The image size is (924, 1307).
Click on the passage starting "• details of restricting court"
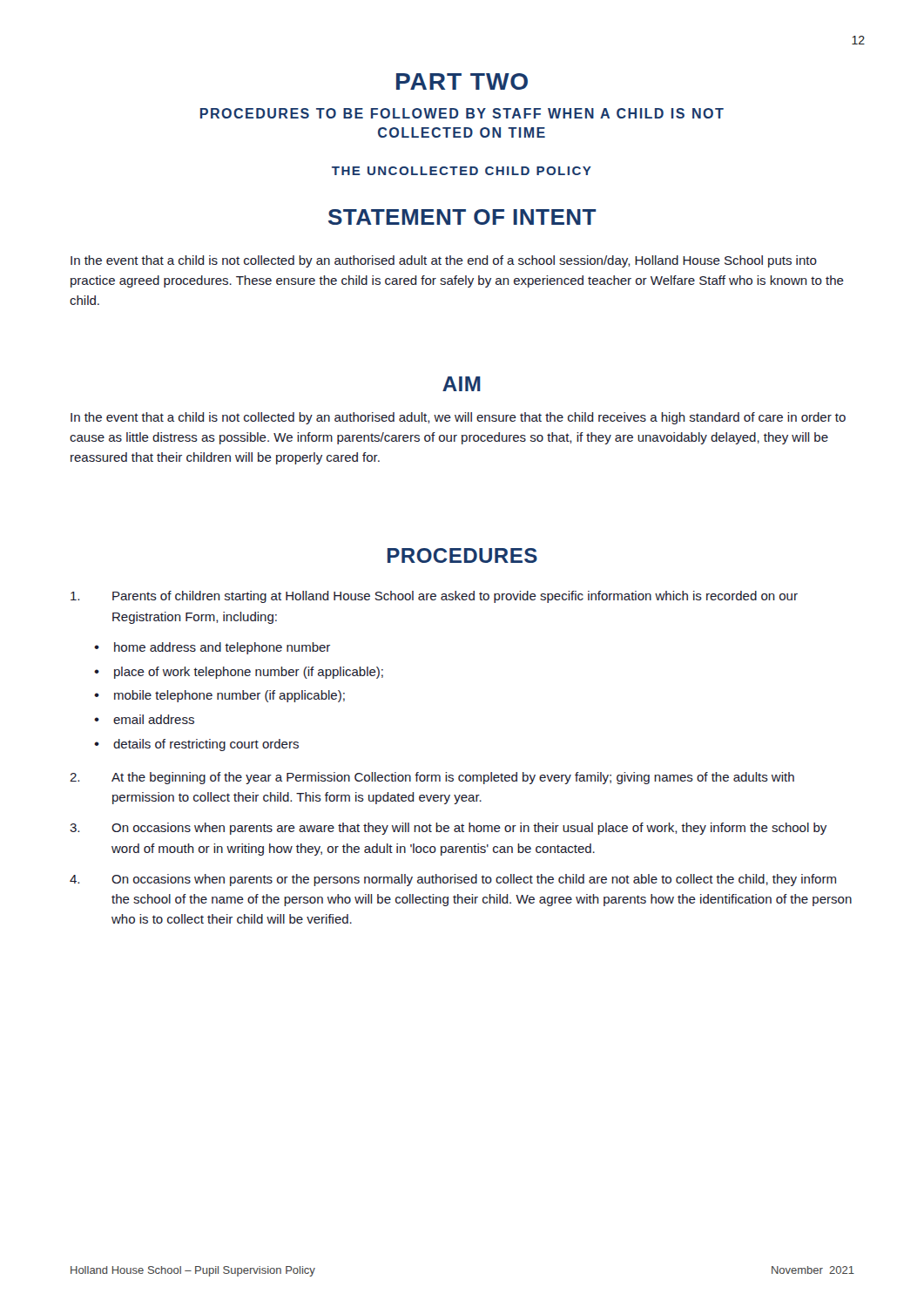coord(197,744)
